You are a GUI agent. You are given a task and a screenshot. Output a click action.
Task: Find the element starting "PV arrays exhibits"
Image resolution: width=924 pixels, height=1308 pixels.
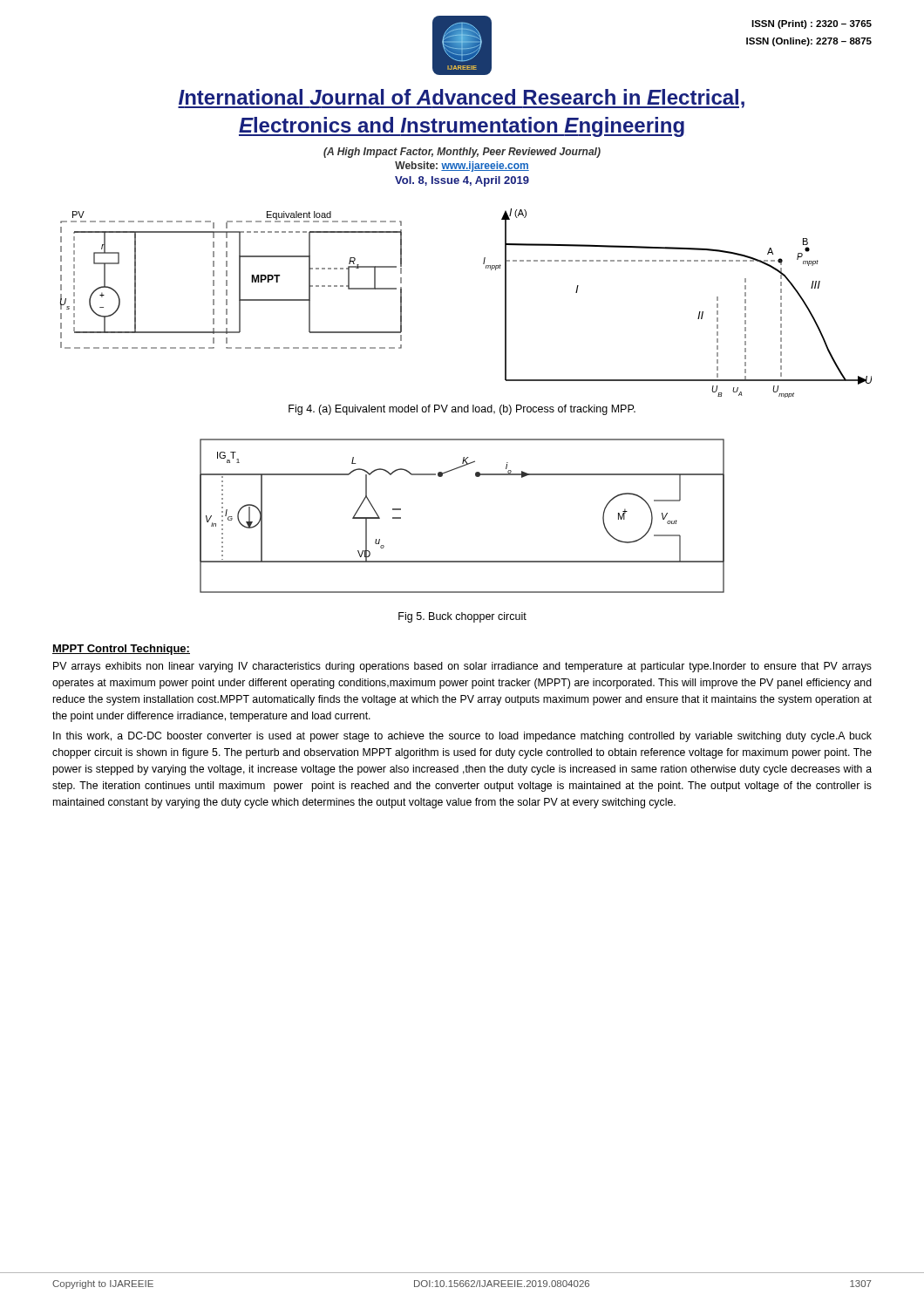point(462,691)
